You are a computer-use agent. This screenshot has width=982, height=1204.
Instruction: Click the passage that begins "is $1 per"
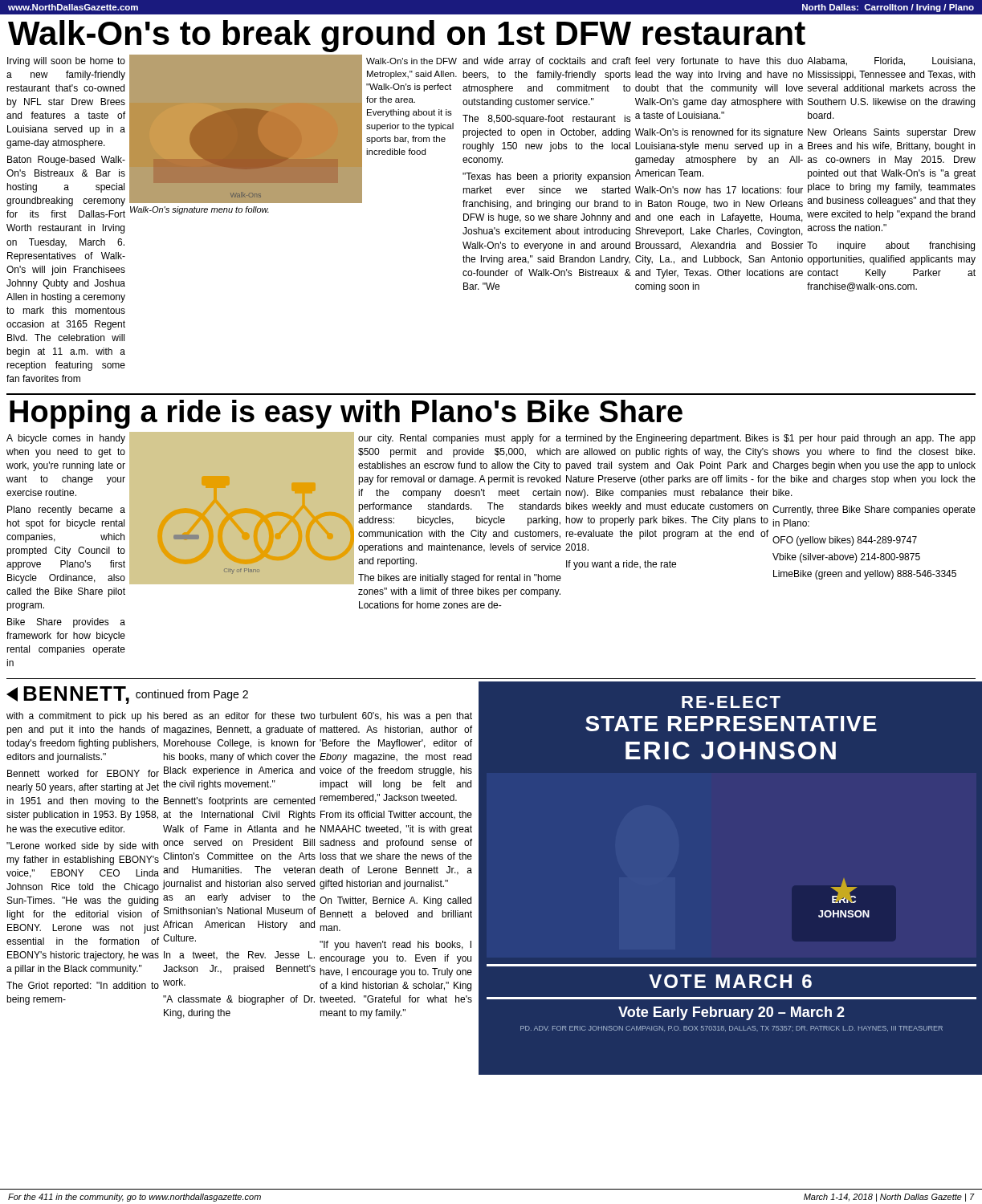(x=874, y=506)
